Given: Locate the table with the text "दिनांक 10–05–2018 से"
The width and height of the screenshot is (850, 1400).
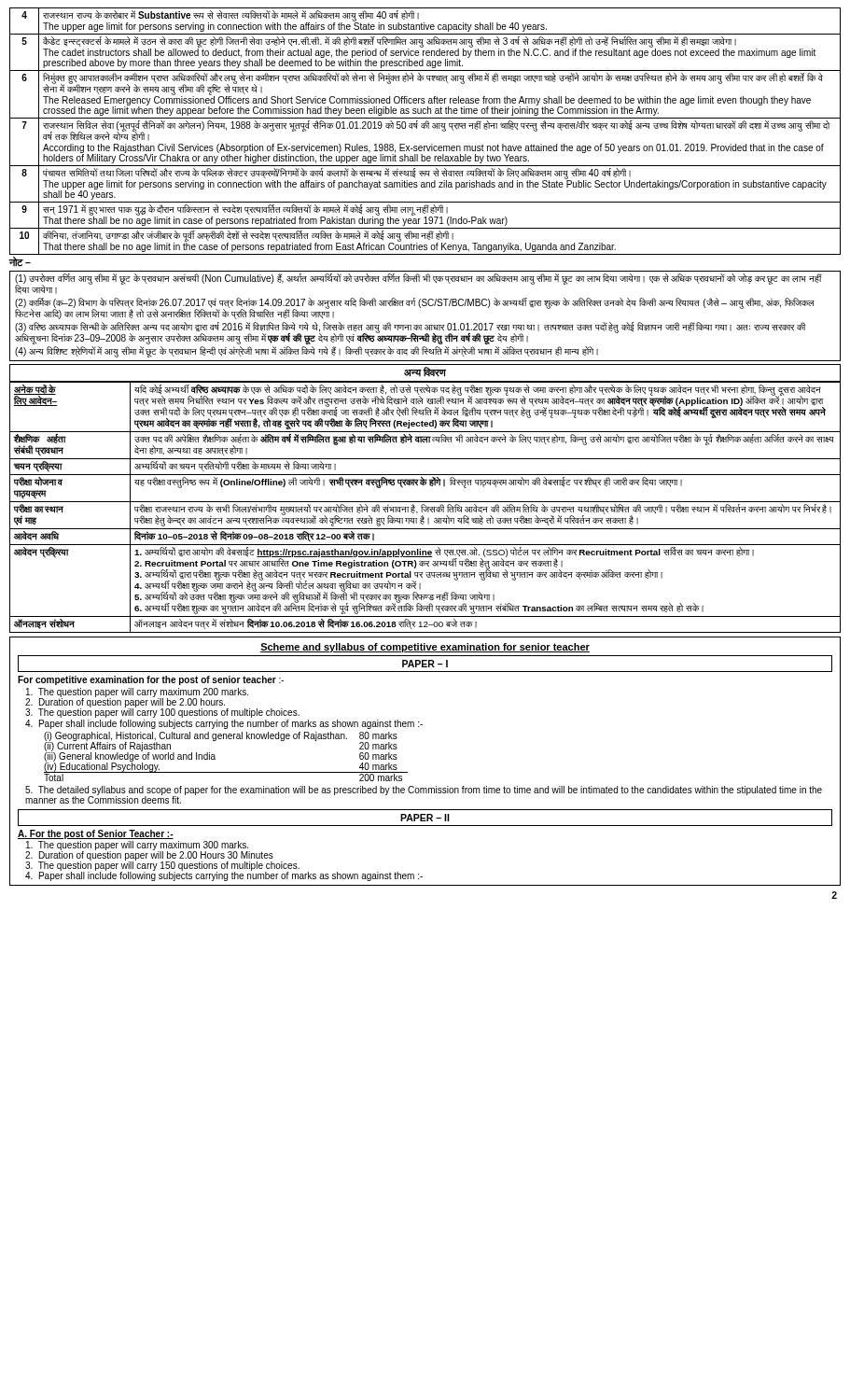Looking at the screenshot, I should click(x=425, y=507).
